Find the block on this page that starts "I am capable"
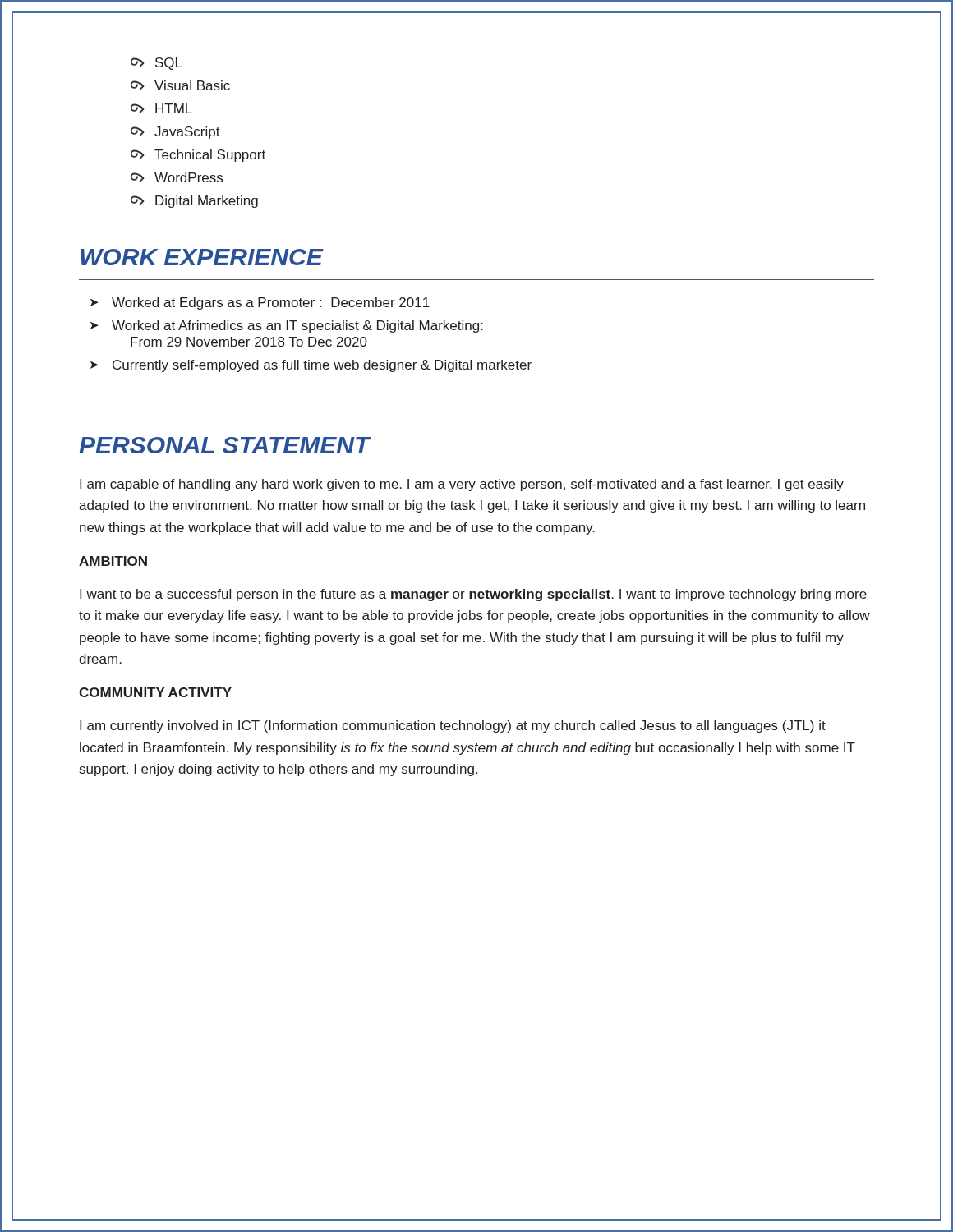The height and width of the screenshot is (1232, 953). pyautogui.click(x=476, y=506)
